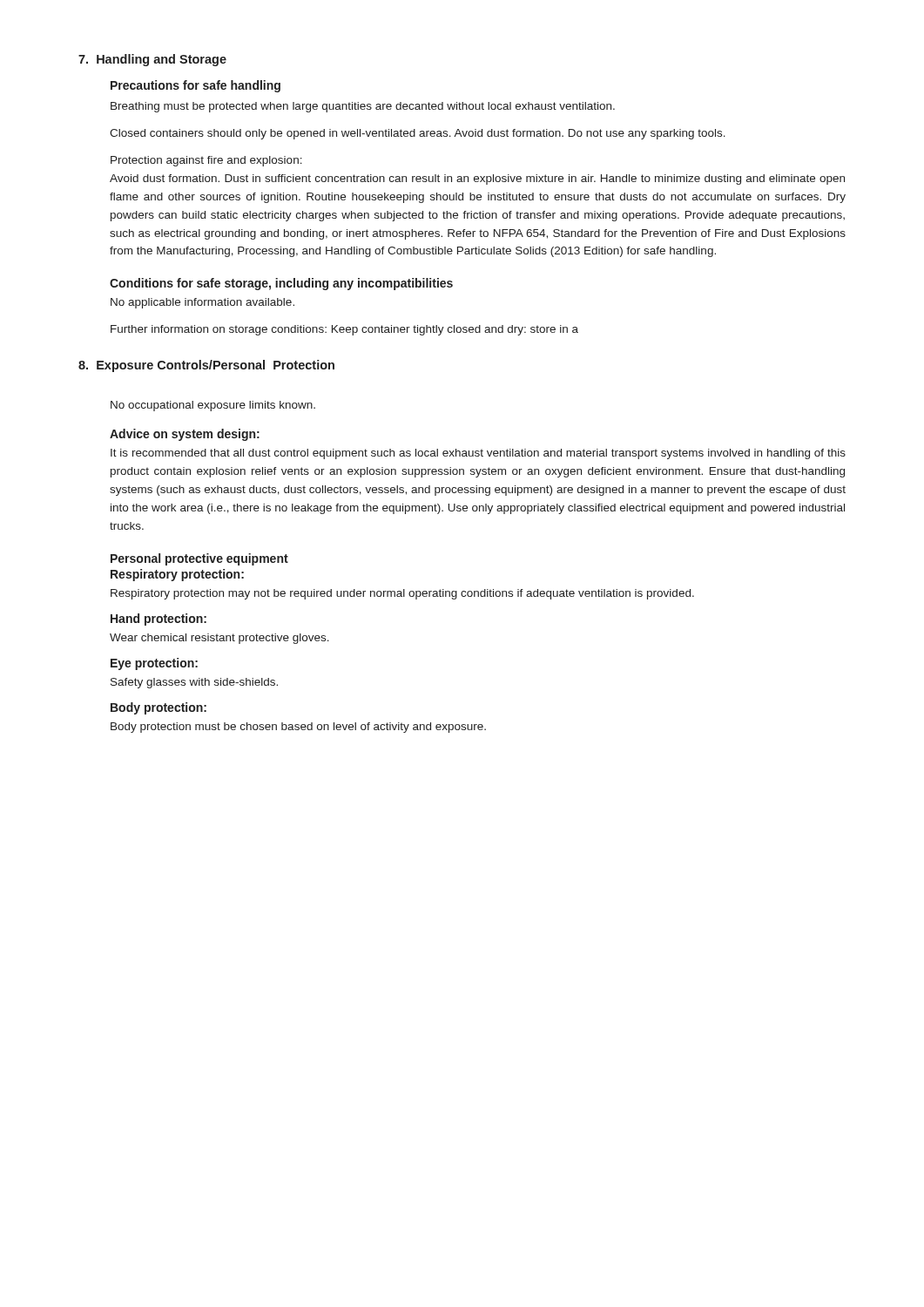Select the section header containing "7. Handling and Storage"

152,59
